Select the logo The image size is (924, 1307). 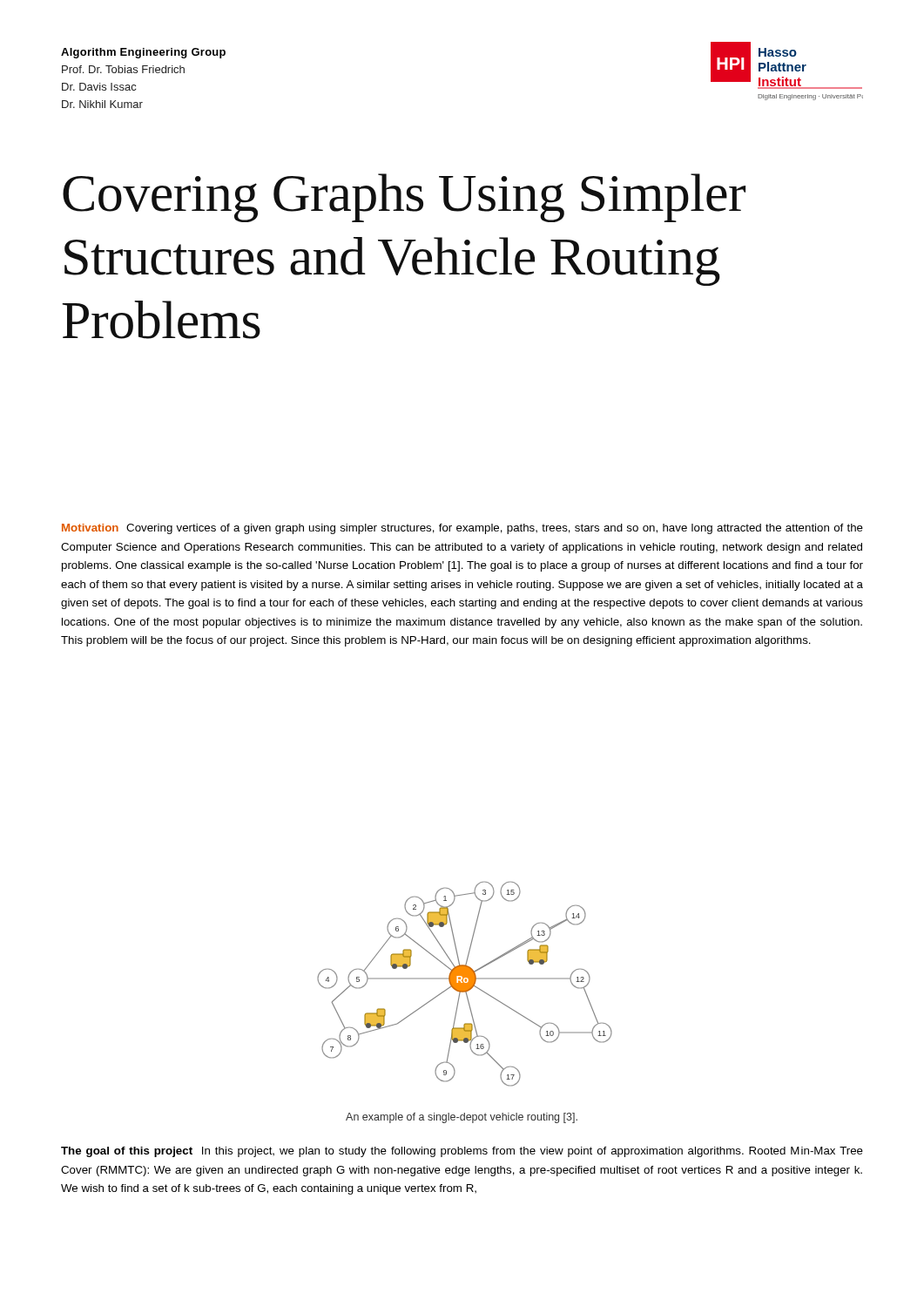point(787,74)
